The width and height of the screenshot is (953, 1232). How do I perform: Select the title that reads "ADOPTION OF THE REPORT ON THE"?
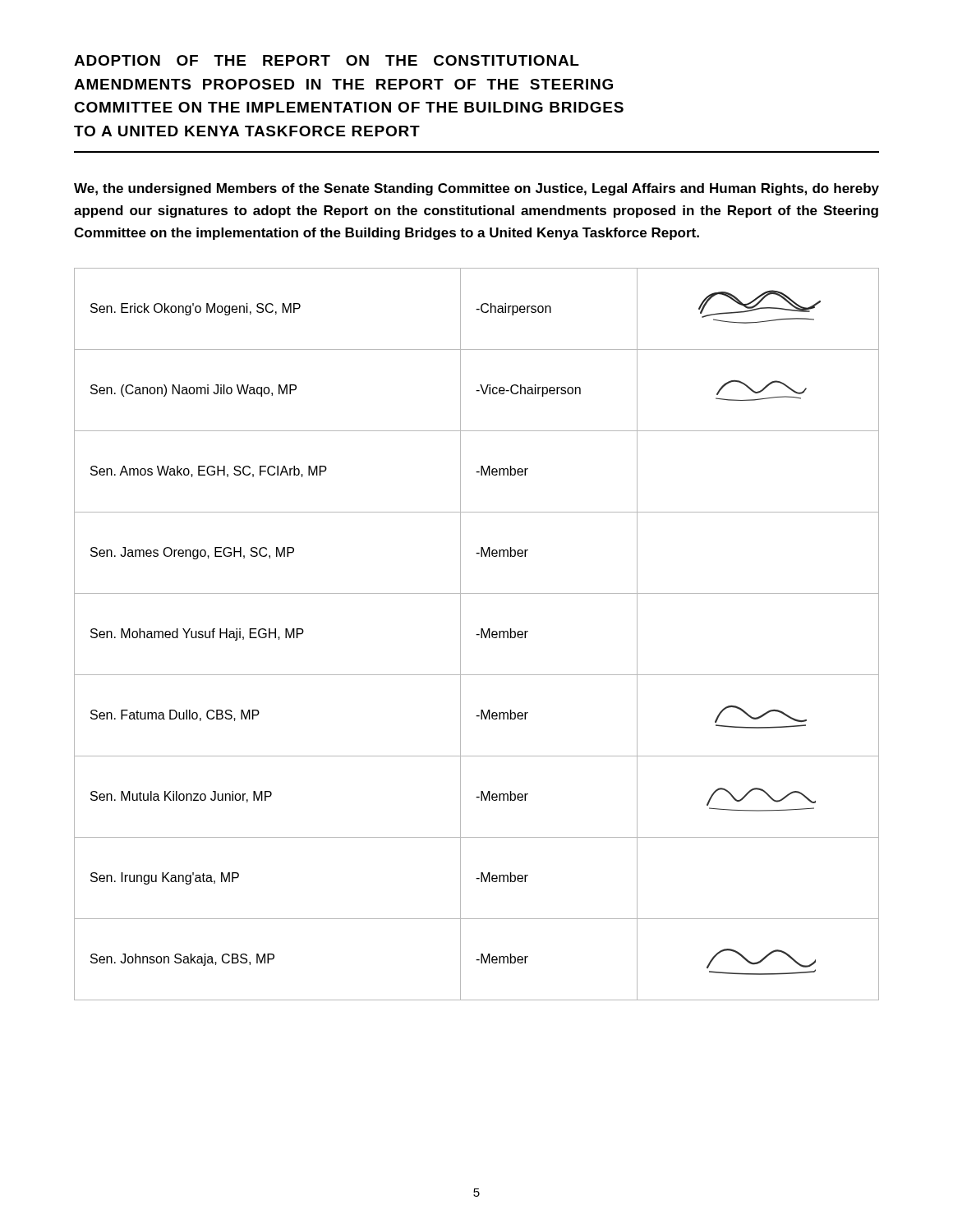click(476, 96)
